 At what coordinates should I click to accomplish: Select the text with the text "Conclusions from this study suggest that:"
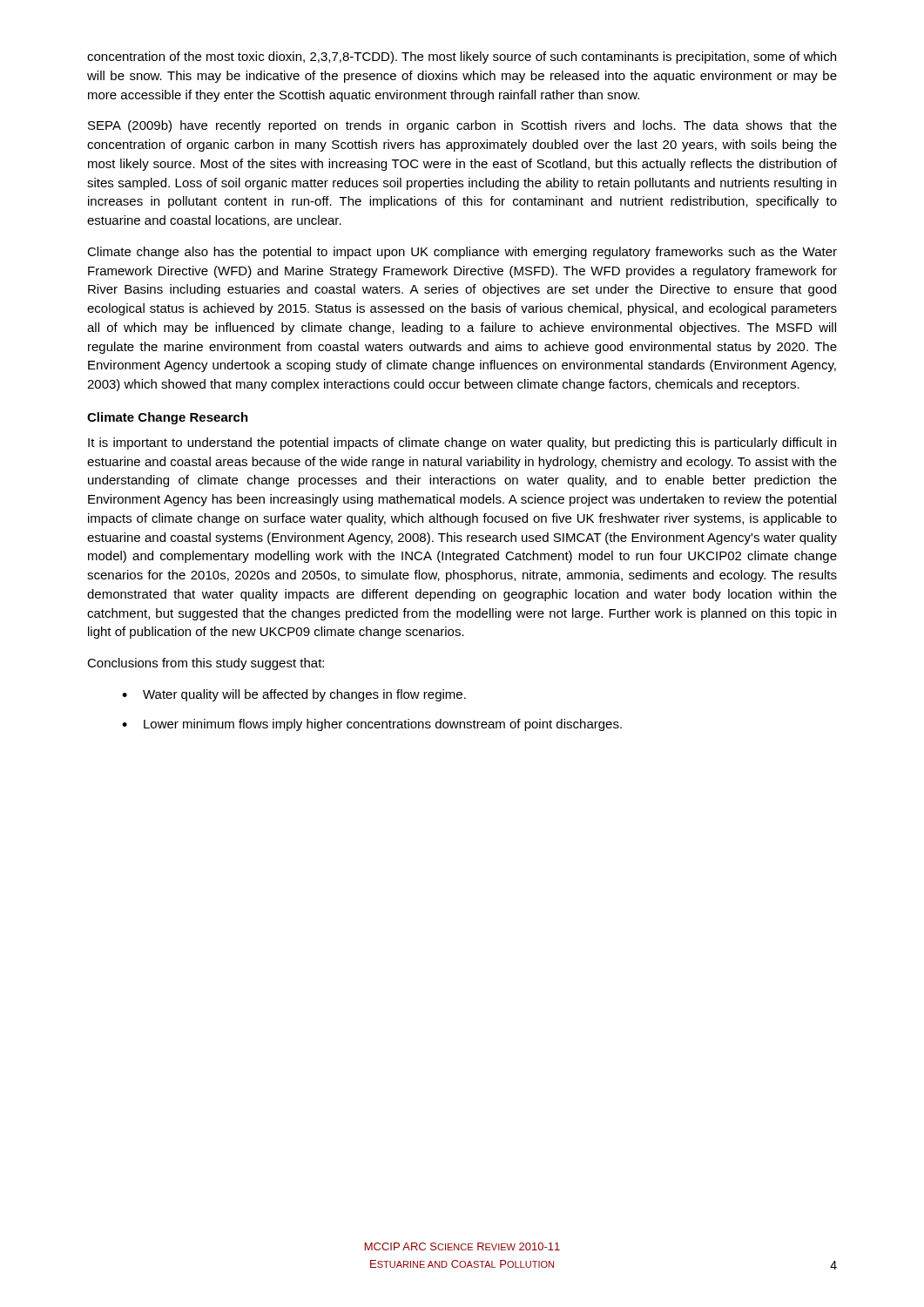(x=206, y=664)
